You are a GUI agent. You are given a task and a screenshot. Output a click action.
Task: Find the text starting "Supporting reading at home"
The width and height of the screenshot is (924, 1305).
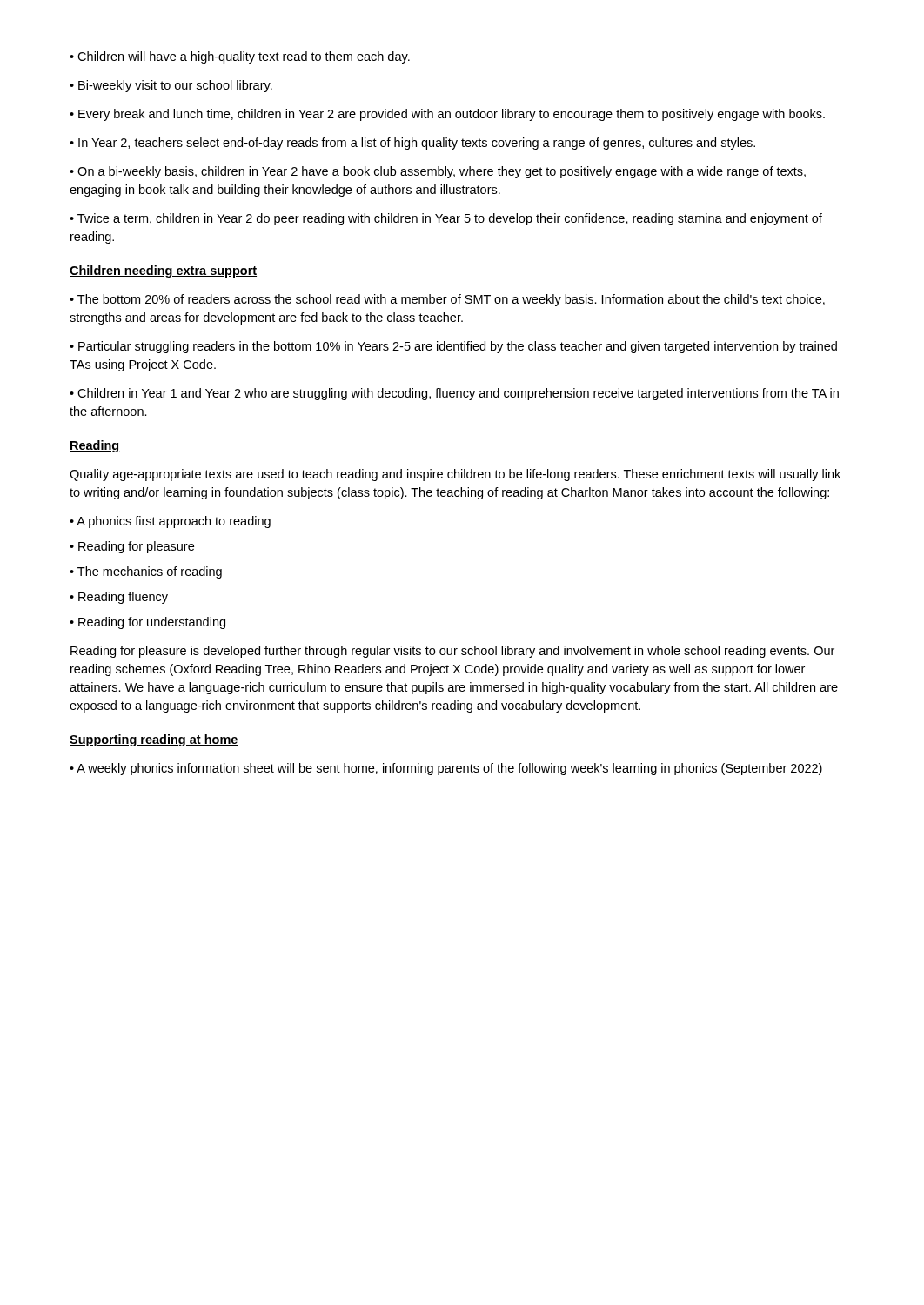[x=154, y=740]
